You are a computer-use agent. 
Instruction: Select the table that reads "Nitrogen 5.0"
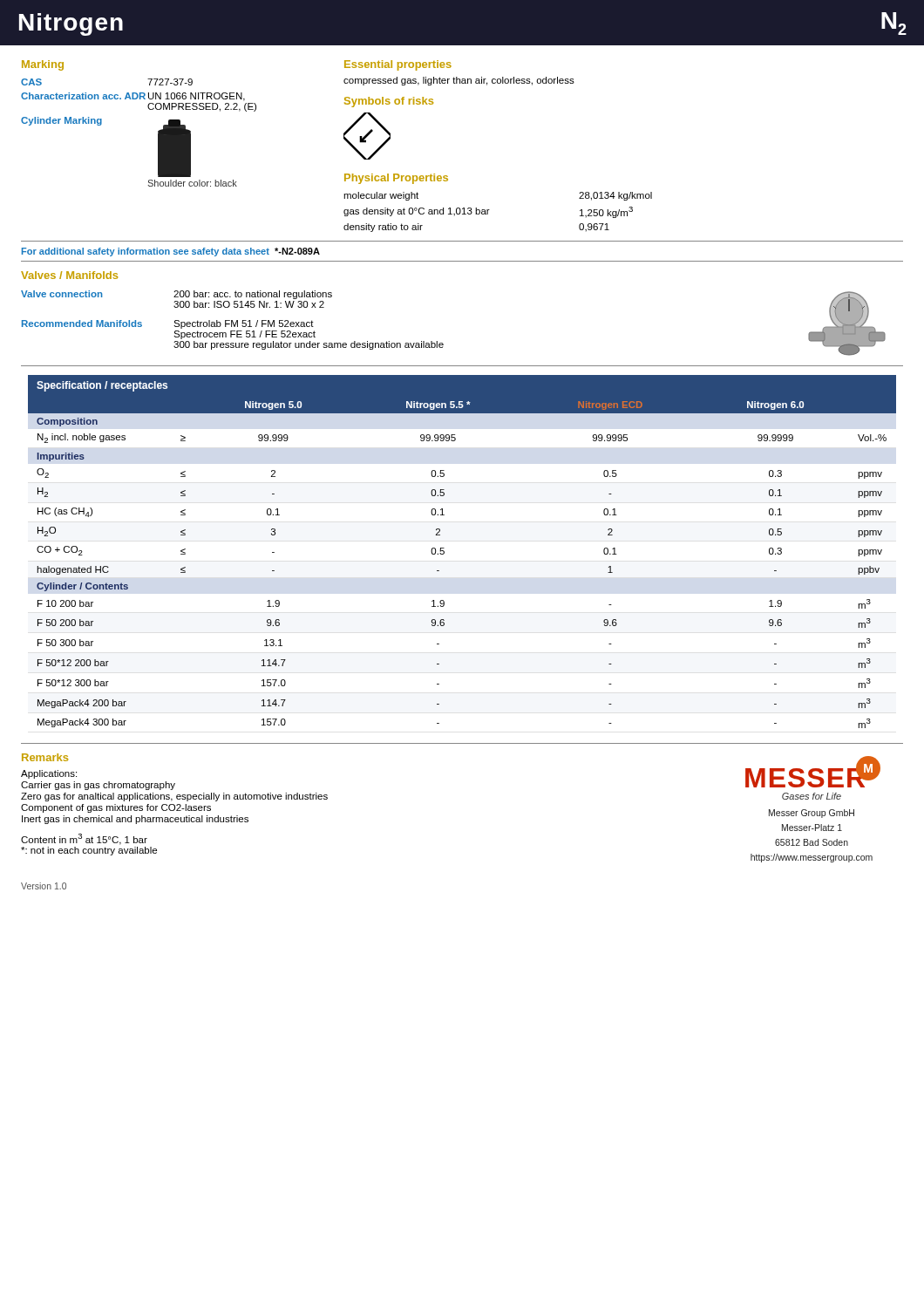pos(462,554)
